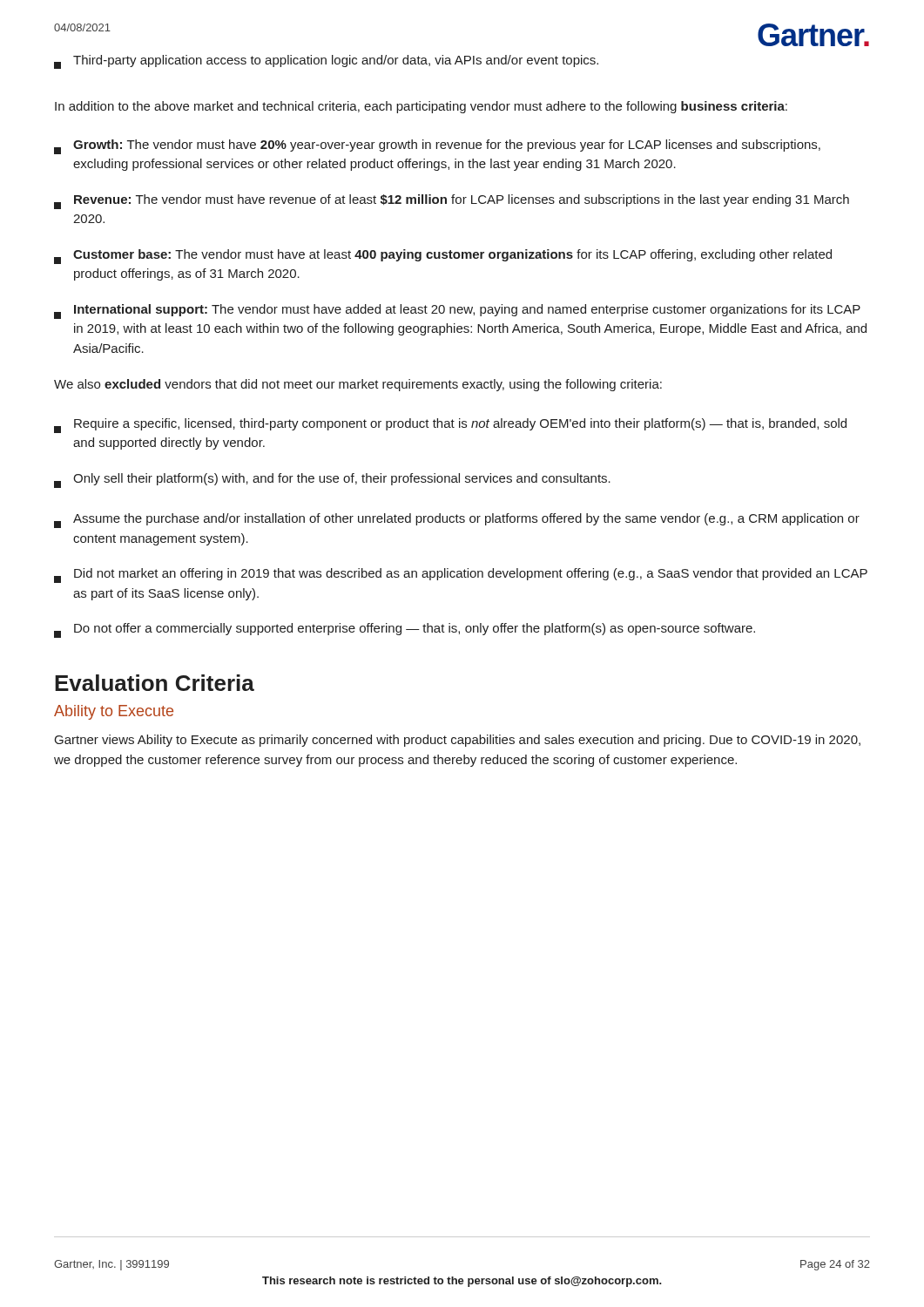
Task: Navigate to the passage starting "Third-party application access to application logic and/or data,"
Action: tap(327, 63)
